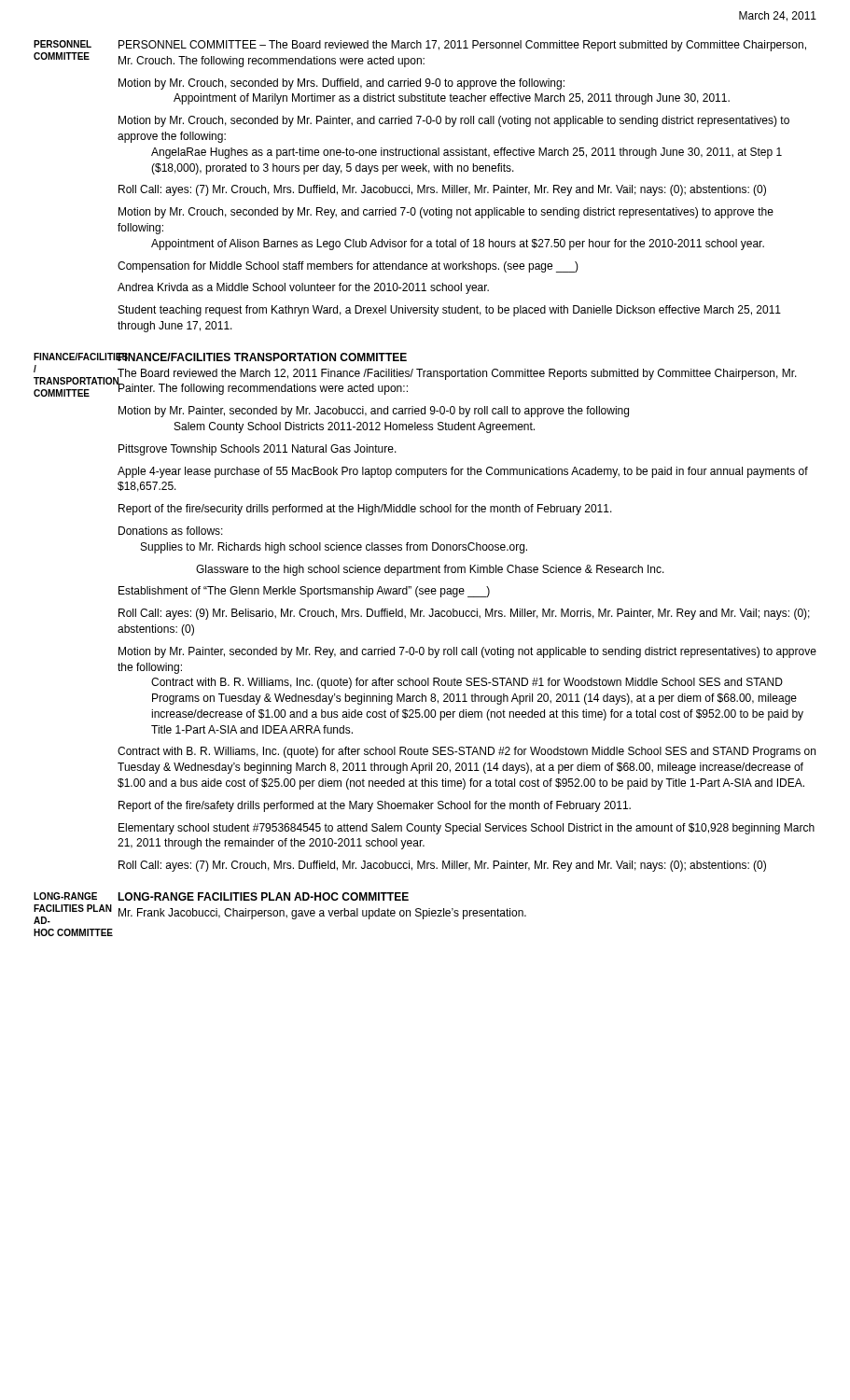
Task: Select the element starting "The Board reviewed the March"
Action: pyautogui.click(x=467, y=620)
